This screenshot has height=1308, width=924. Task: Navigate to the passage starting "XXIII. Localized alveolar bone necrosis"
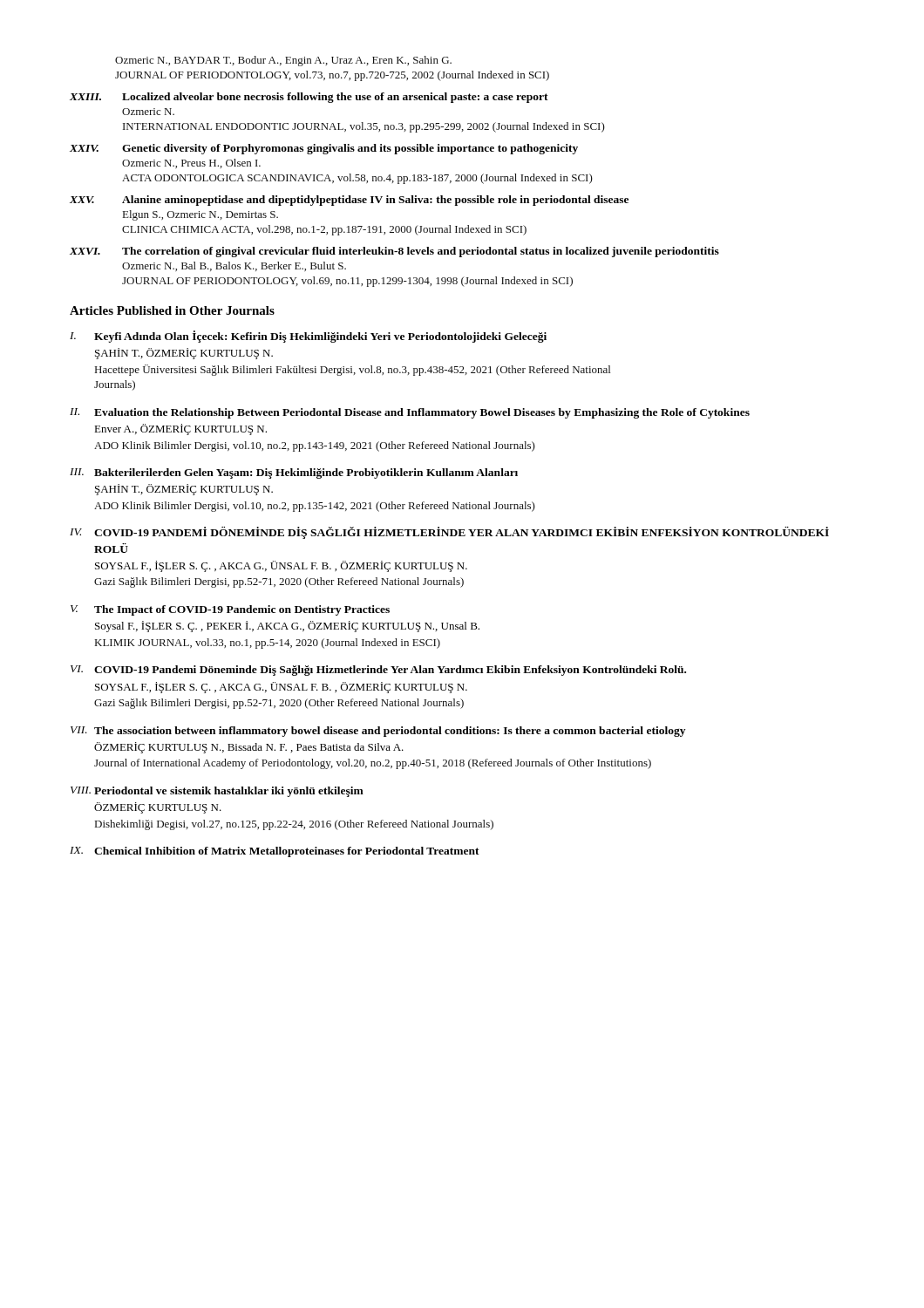(x=466, y=112)
